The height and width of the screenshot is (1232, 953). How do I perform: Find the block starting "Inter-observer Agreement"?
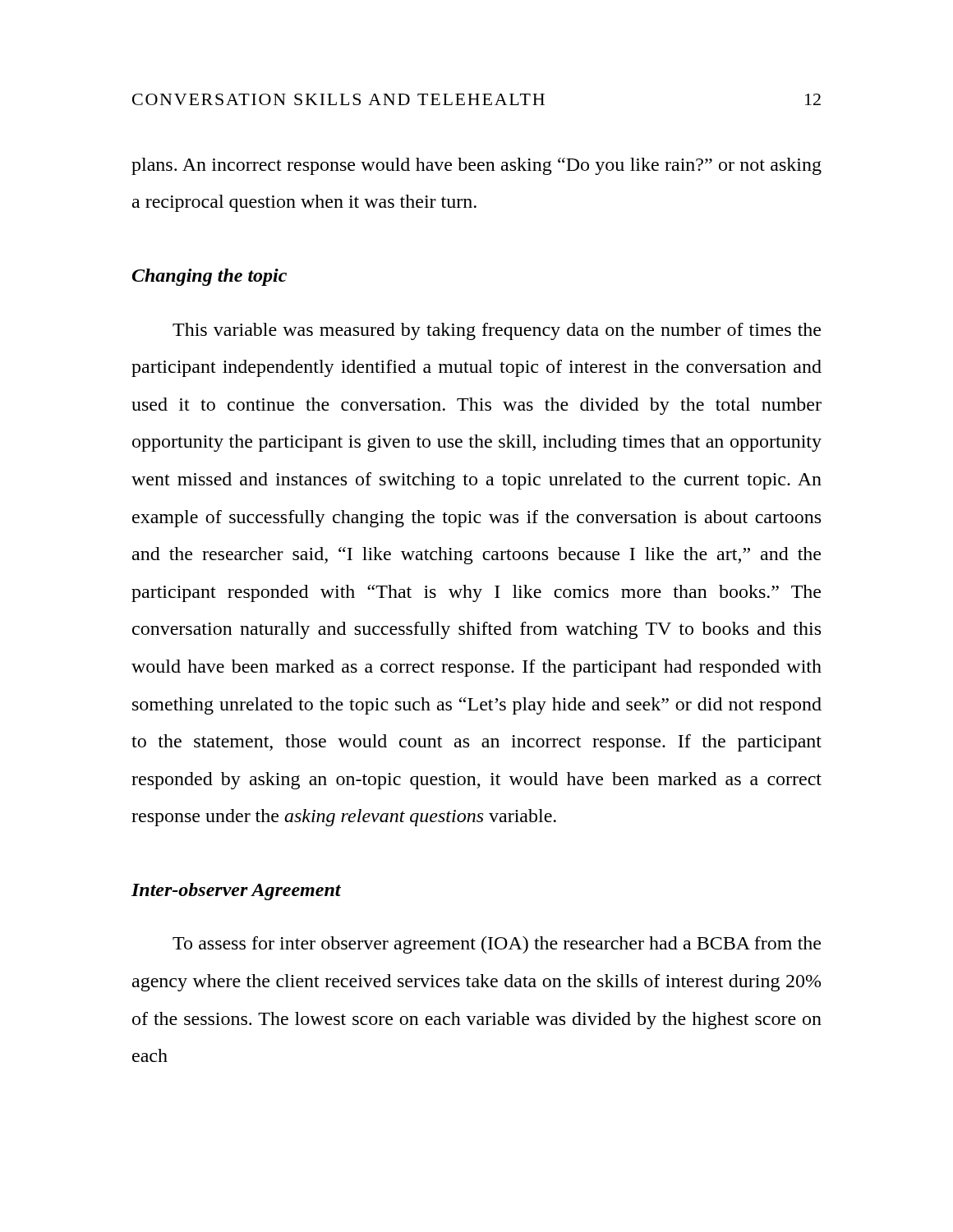coord(236,889)
